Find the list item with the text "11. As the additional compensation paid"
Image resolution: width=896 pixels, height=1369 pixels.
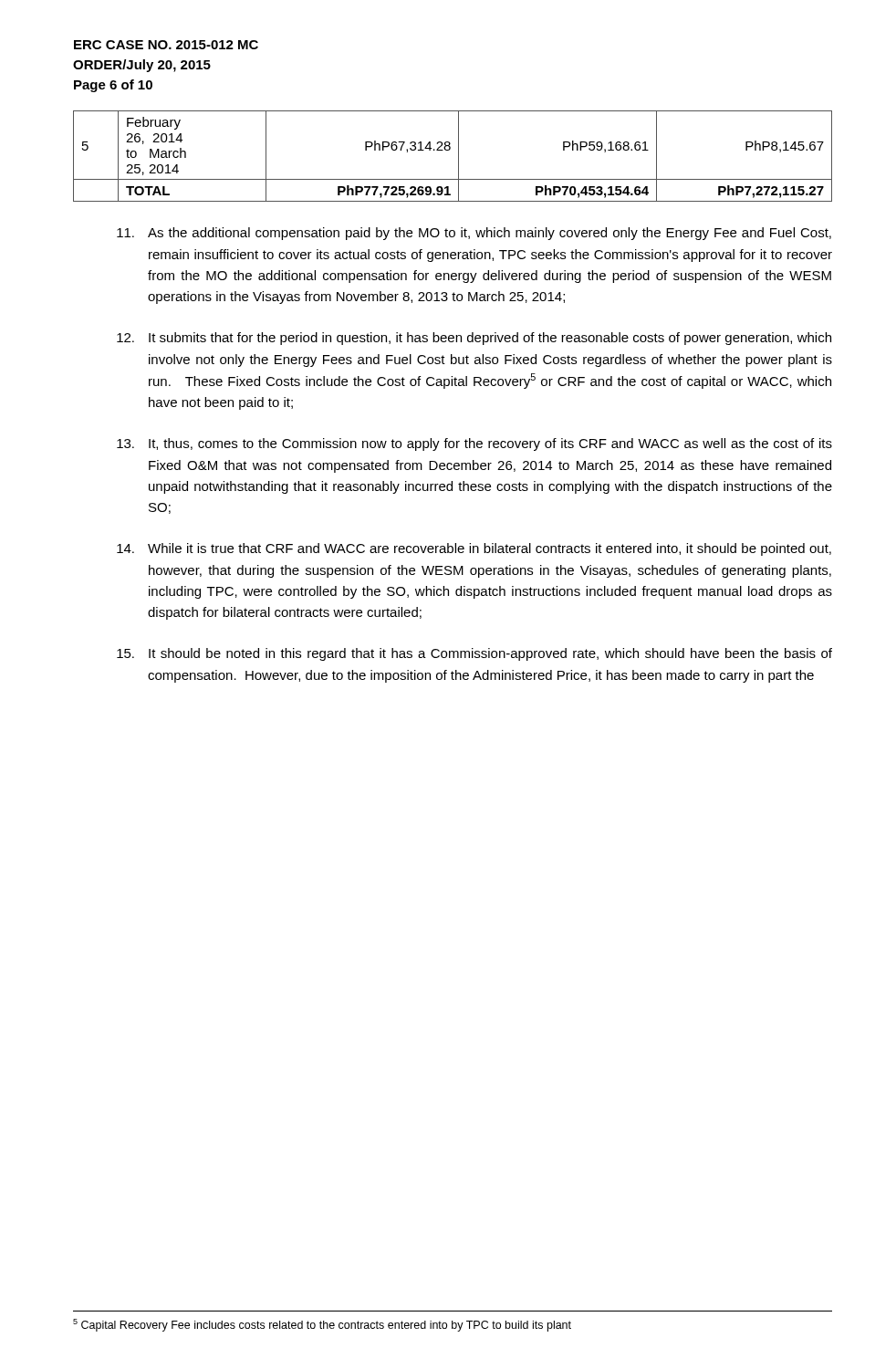click(453, 264)
